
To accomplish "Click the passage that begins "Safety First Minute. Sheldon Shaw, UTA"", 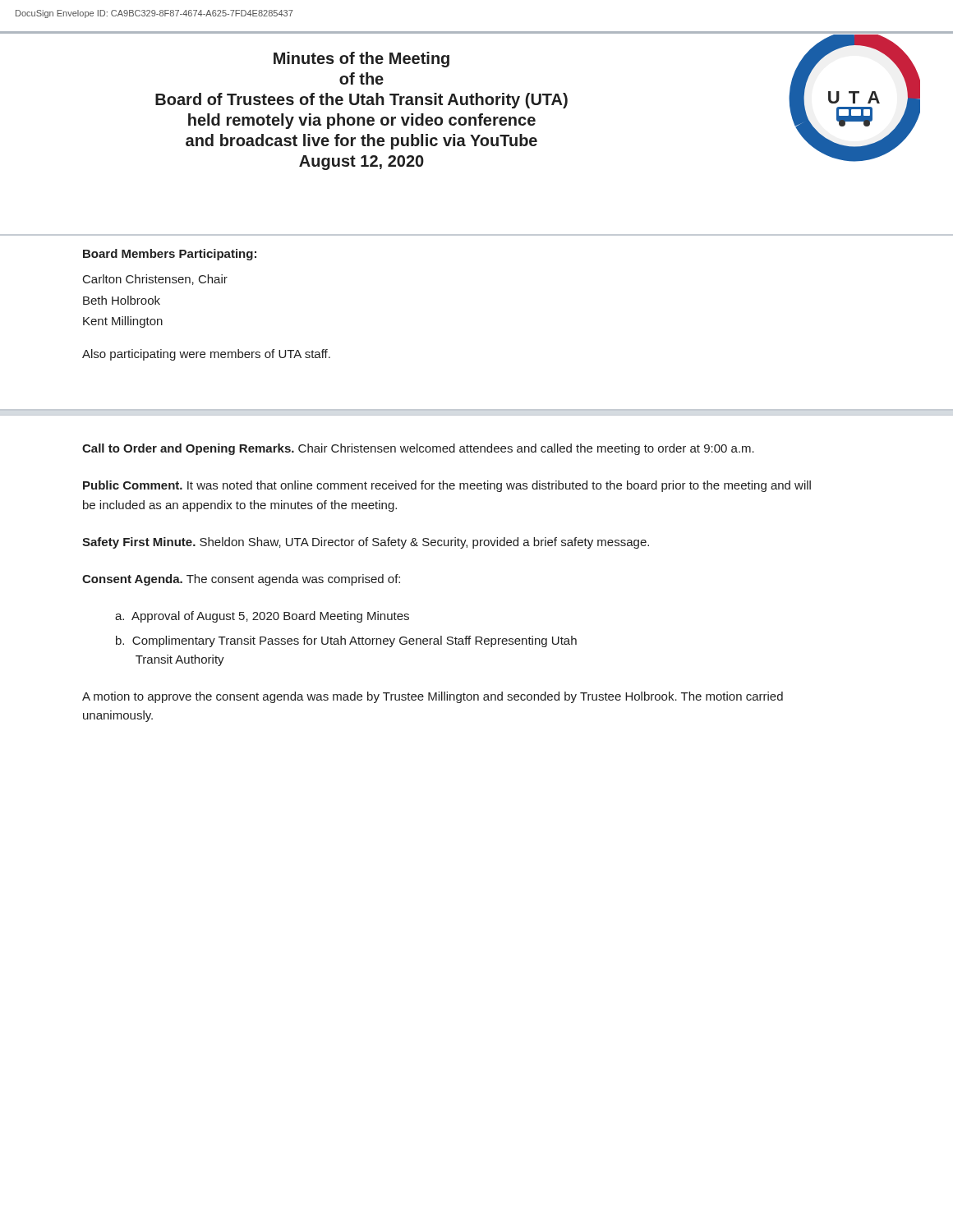I will click(x=366, y=541).
